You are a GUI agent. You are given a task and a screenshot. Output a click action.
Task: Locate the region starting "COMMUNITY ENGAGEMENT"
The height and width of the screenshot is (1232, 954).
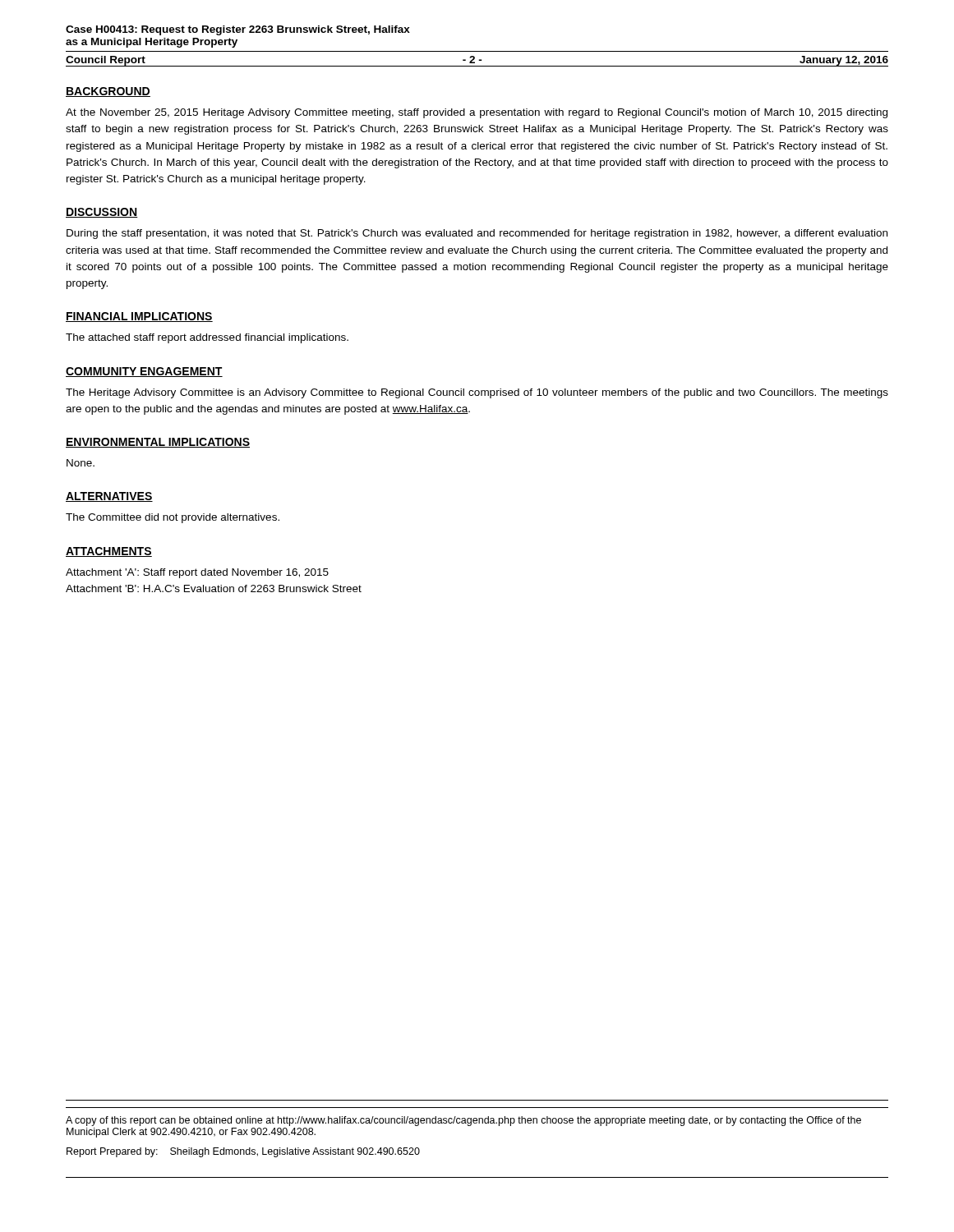pyautogui.click(x=144, y=371)
